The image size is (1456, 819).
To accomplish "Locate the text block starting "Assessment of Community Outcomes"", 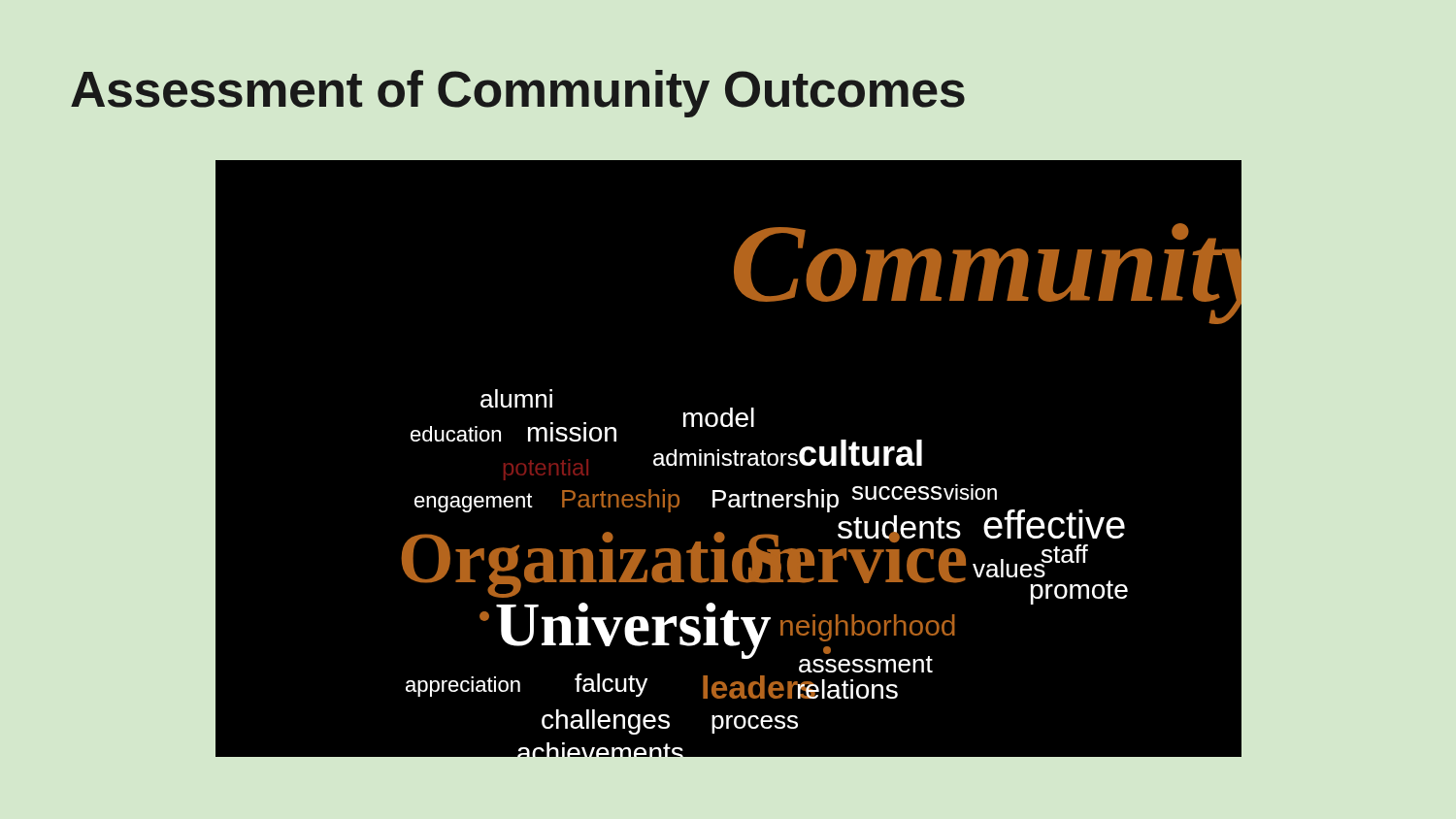I will (x=518, y=89).
